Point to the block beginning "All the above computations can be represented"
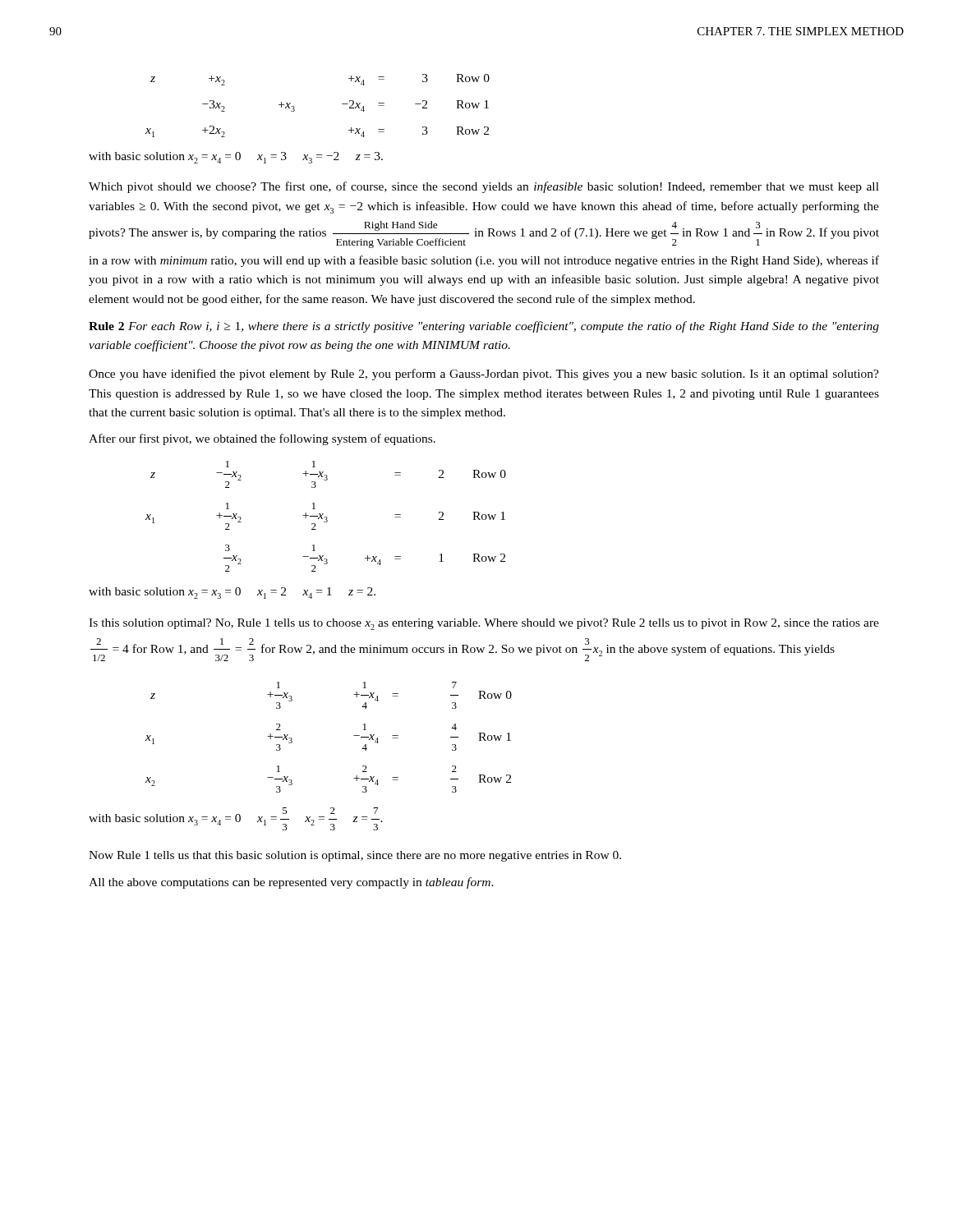This screenshot has width=953, height=1232. pos(291,882)
